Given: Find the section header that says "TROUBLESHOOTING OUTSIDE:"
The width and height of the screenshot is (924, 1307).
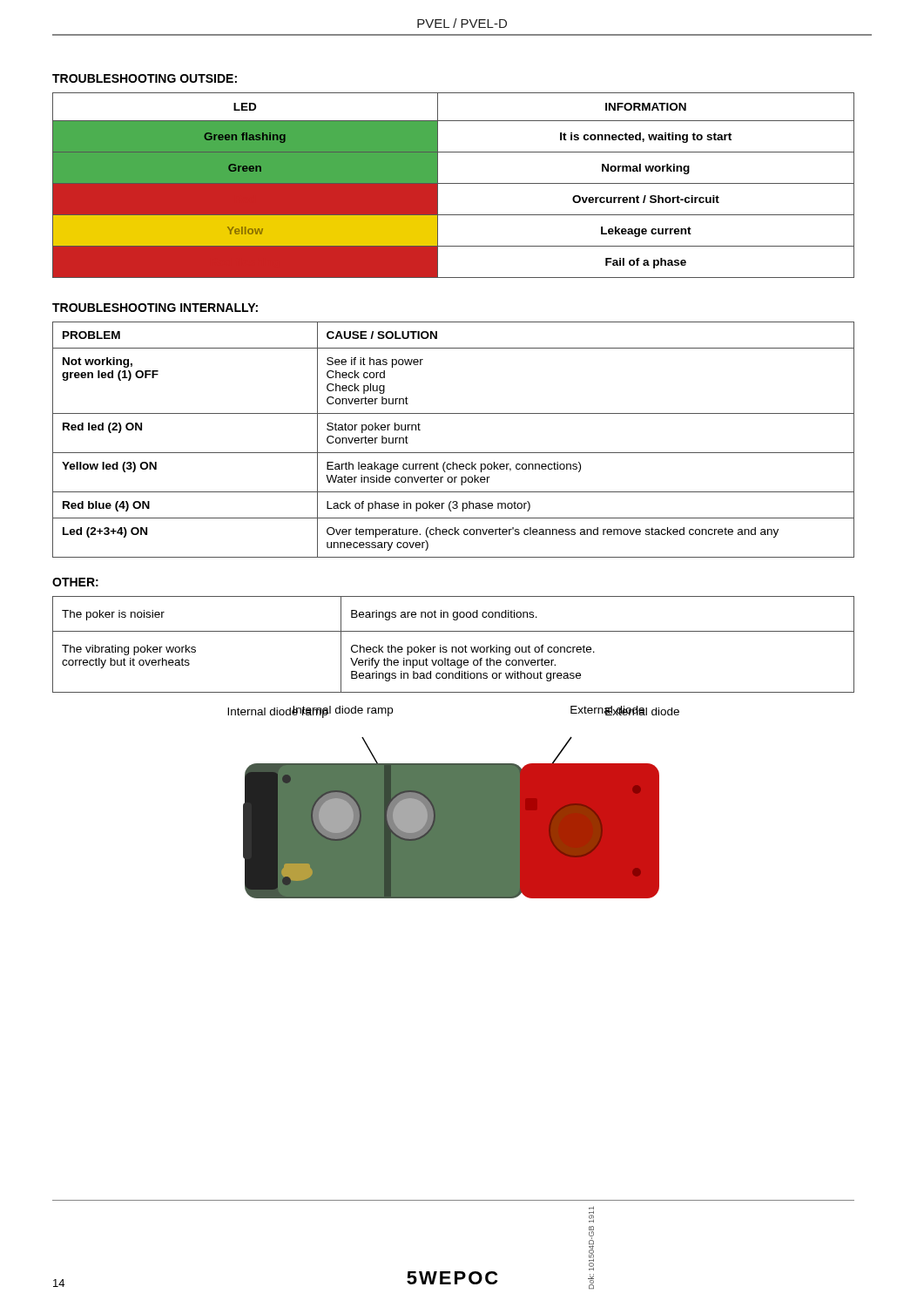Looking at the screenshot, I should (145, 78).
